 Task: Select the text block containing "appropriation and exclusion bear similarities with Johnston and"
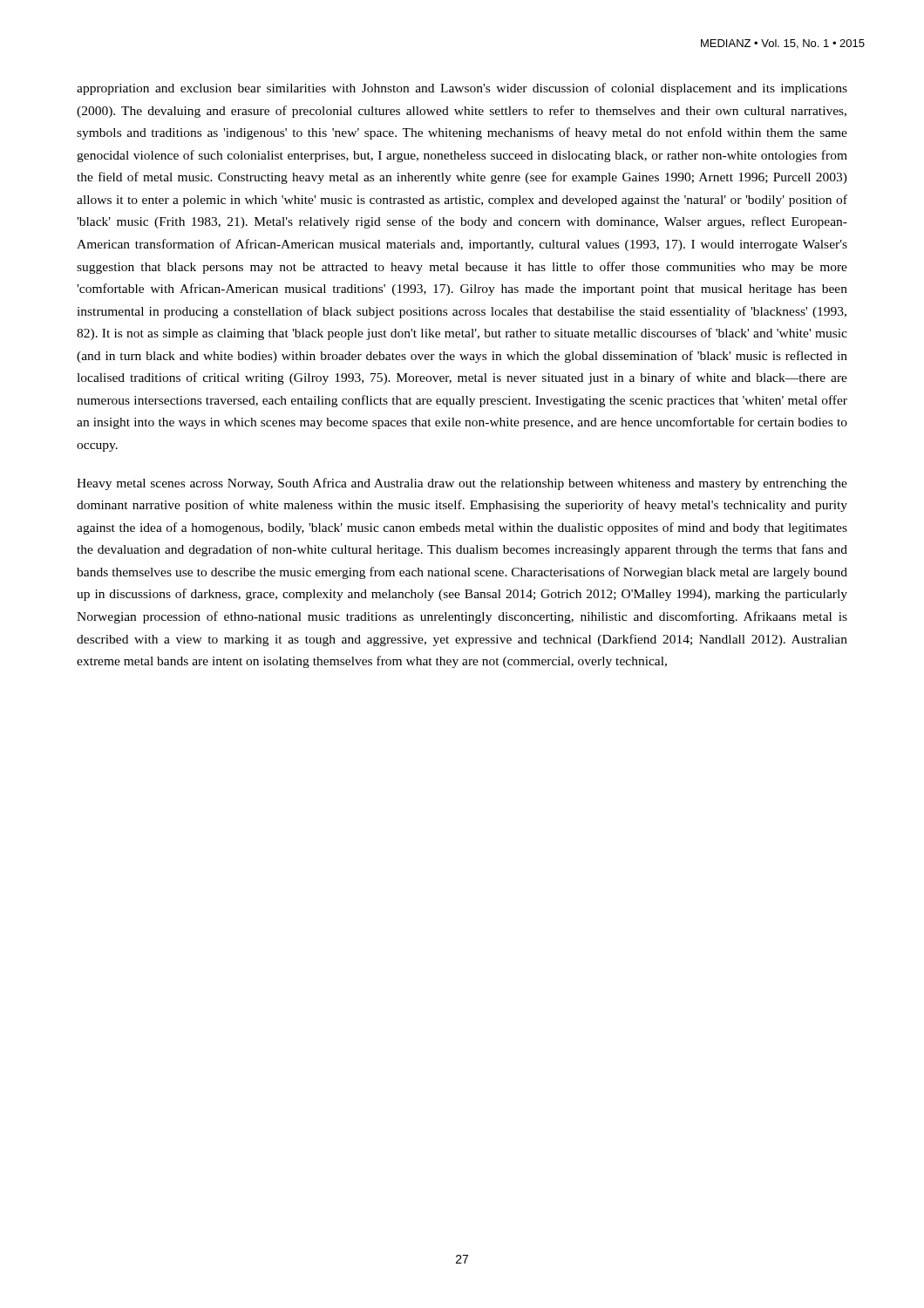coord(462,266)
